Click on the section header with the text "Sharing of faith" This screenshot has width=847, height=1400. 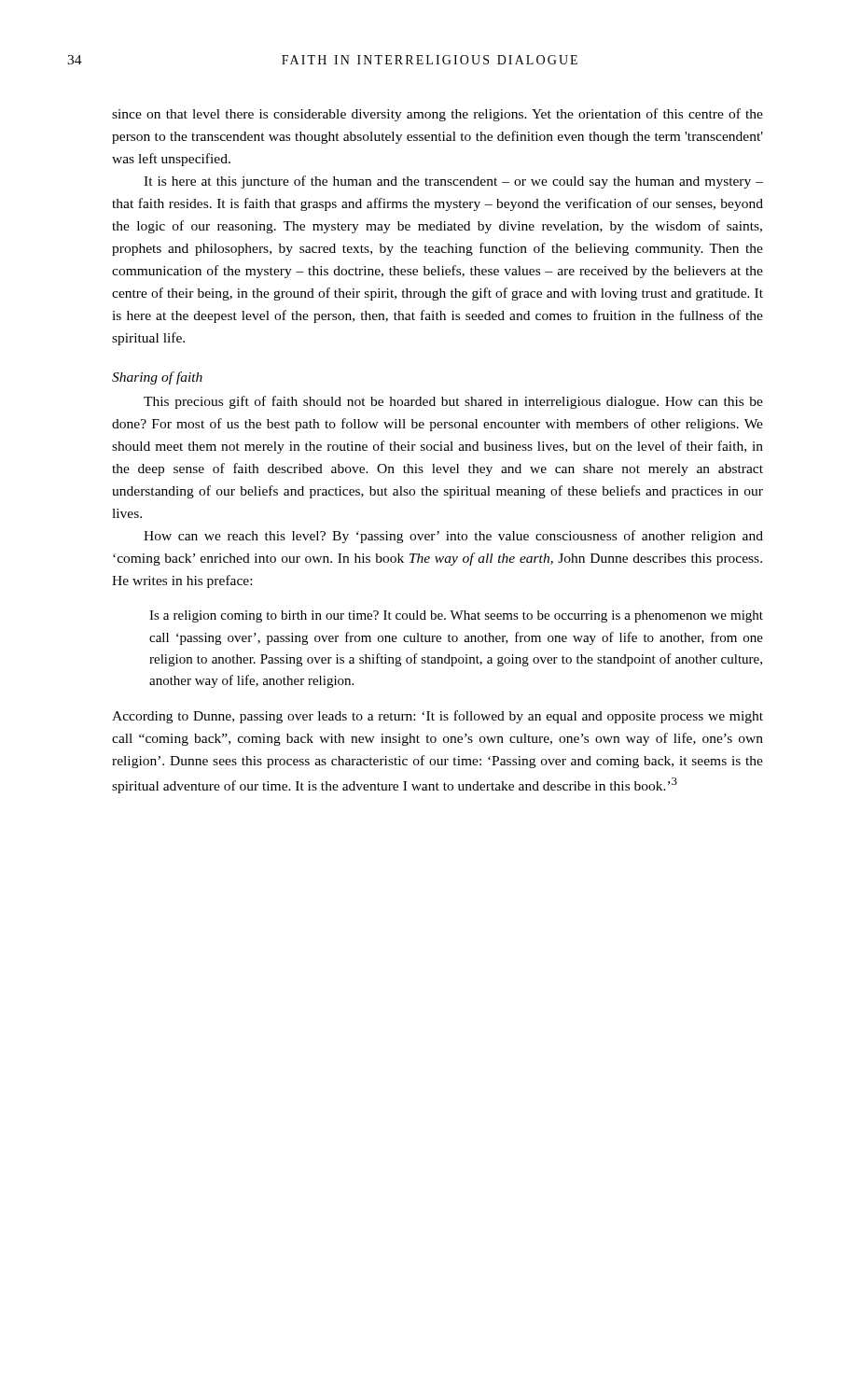coord(157,377)
